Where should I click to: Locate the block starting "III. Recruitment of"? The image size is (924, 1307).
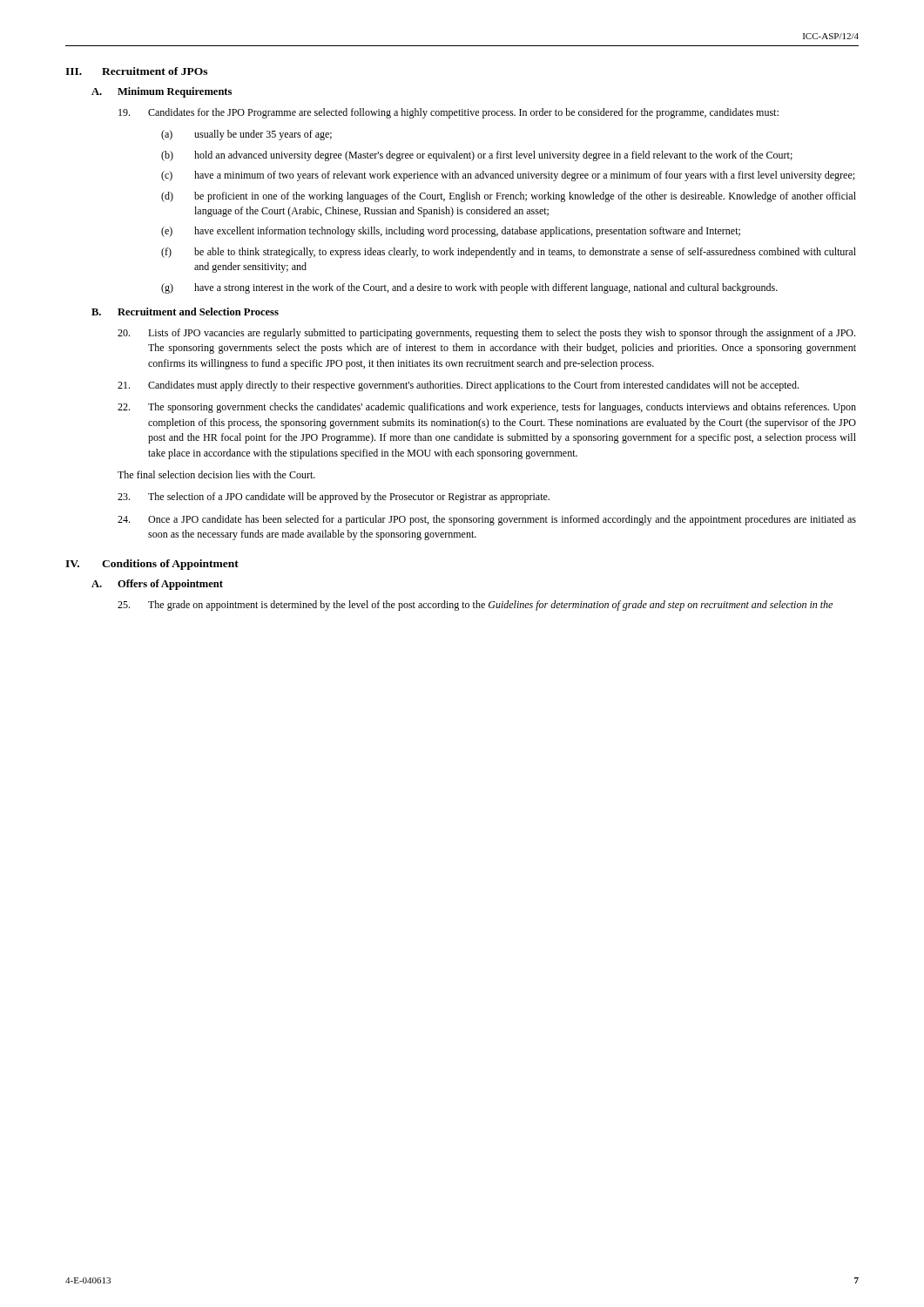point(137,71)
